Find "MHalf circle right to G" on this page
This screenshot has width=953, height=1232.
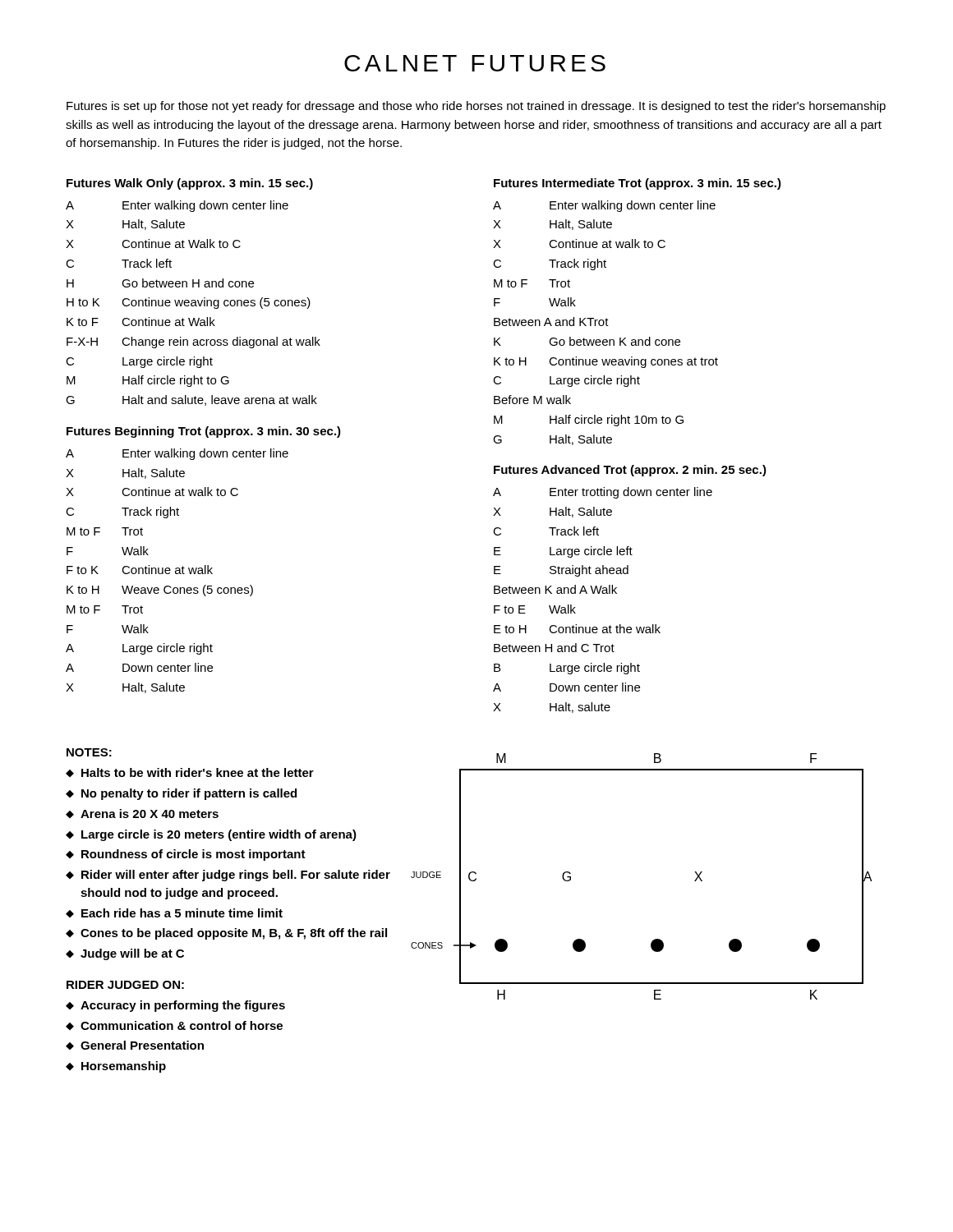pyautogui.click(x=148, y=381)
